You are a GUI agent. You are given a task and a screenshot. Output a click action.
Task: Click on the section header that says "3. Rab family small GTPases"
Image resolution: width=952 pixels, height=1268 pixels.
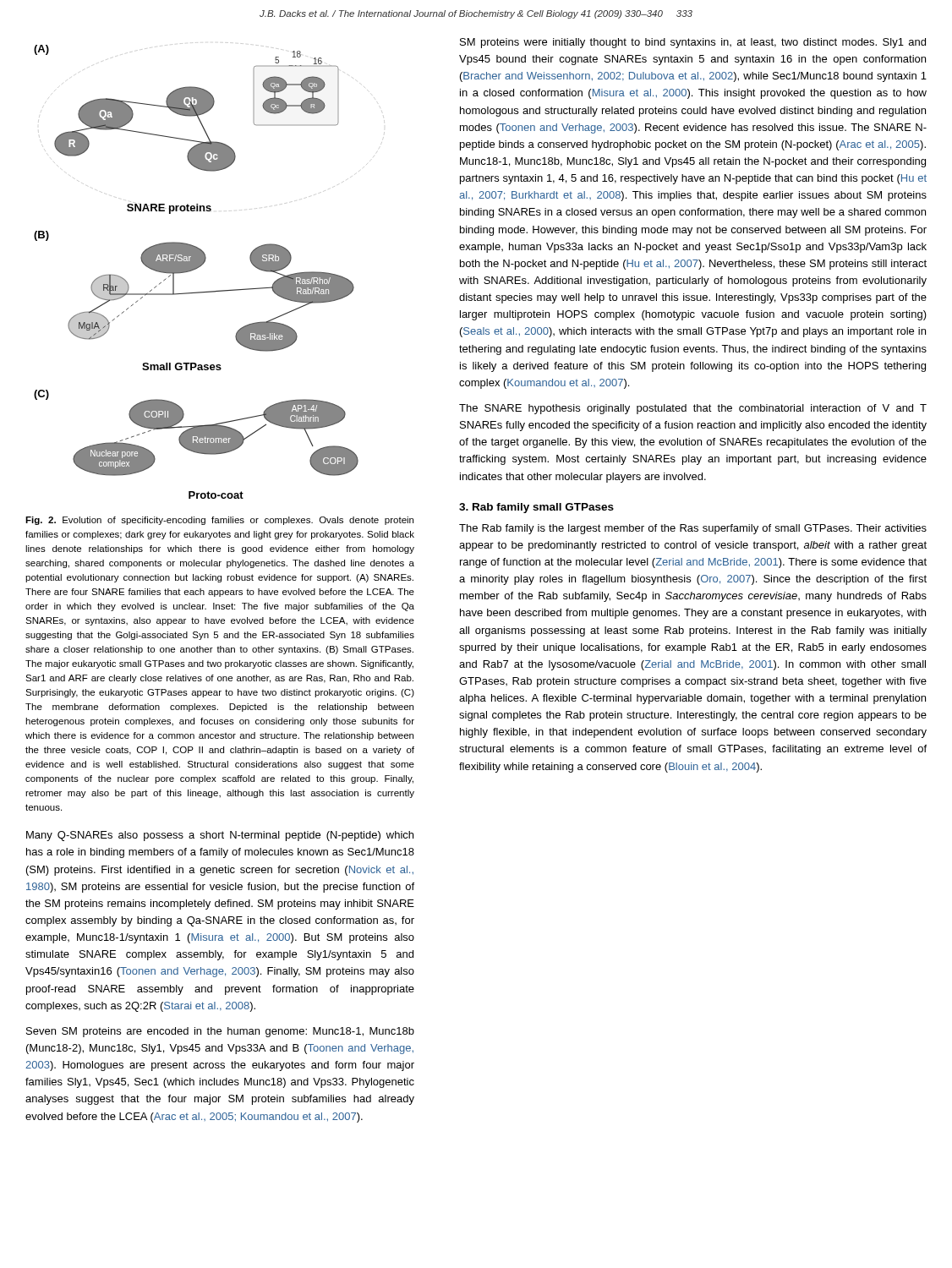[536, 506]
